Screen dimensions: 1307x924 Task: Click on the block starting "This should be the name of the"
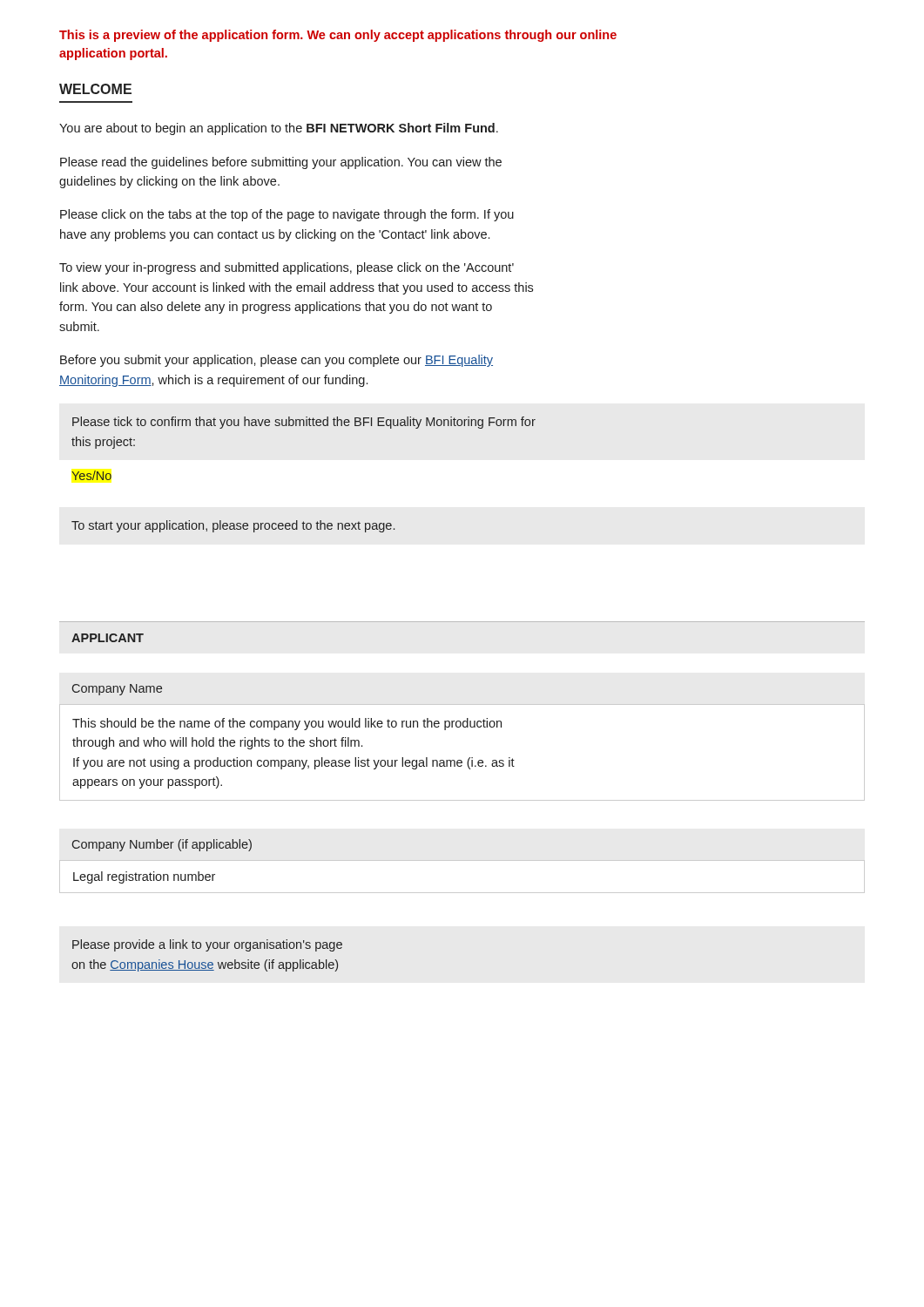293,752
